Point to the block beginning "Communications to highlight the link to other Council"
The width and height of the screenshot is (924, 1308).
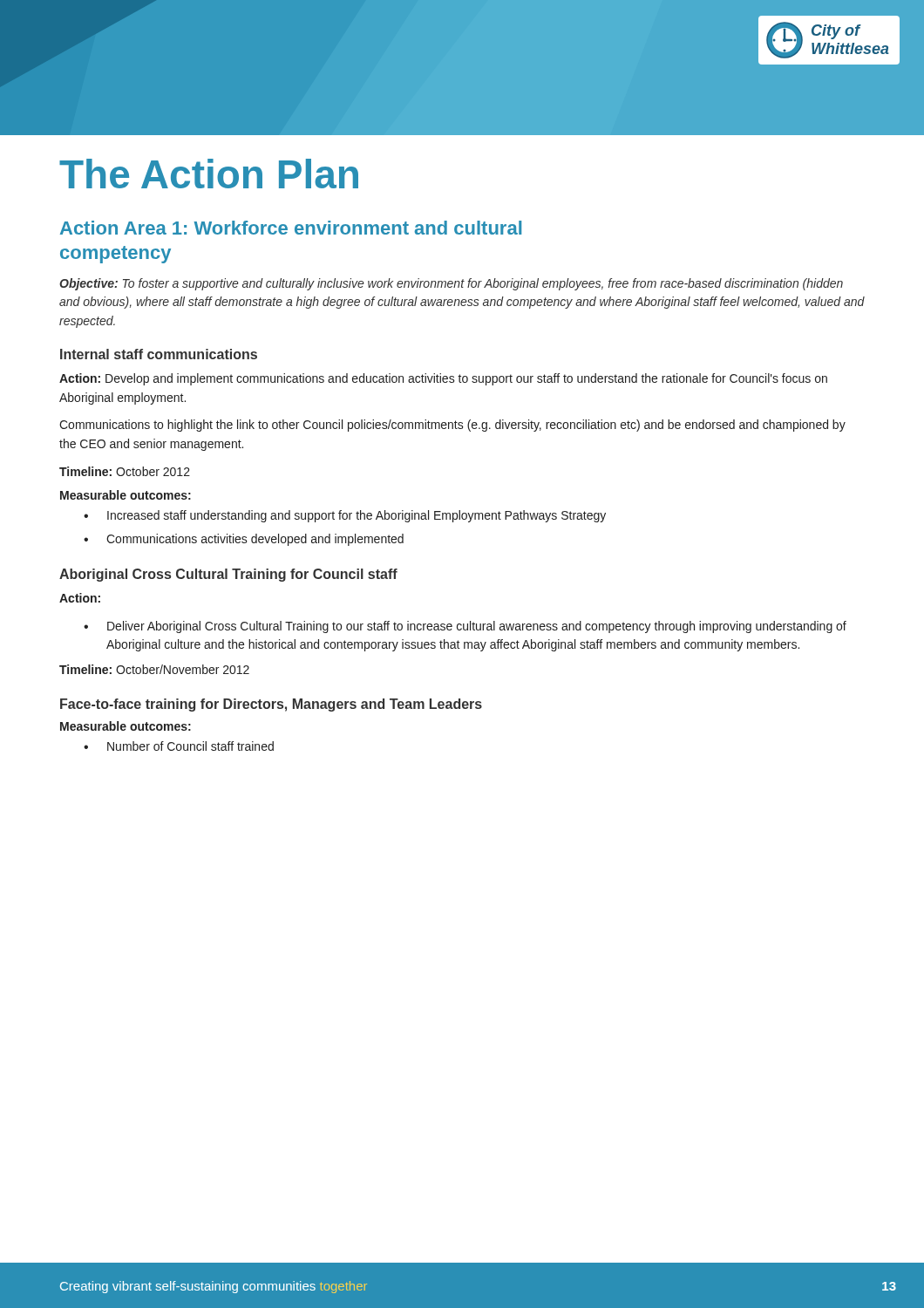(462, 435)
